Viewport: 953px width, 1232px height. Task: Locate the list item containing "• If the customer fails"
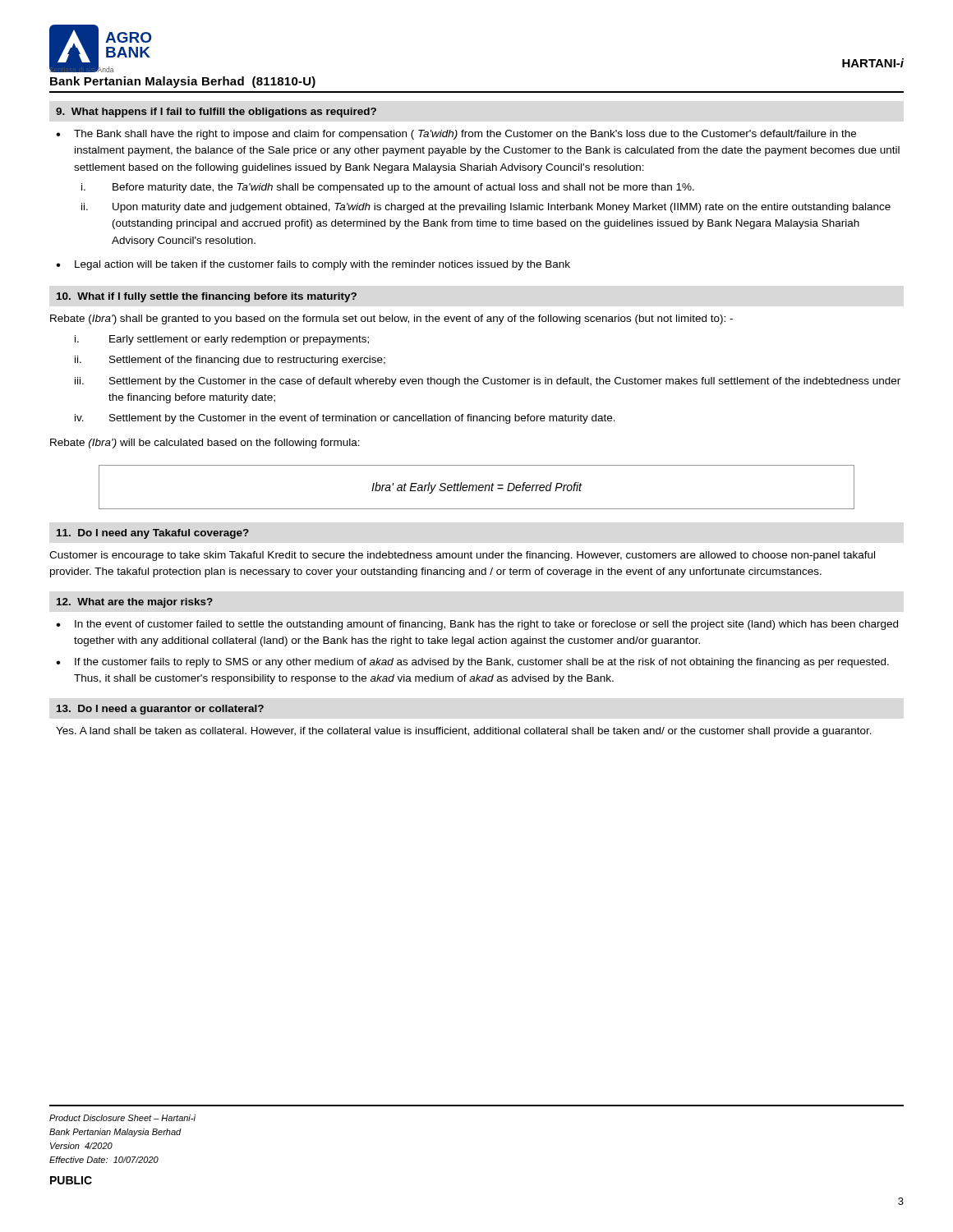[476, 670]
